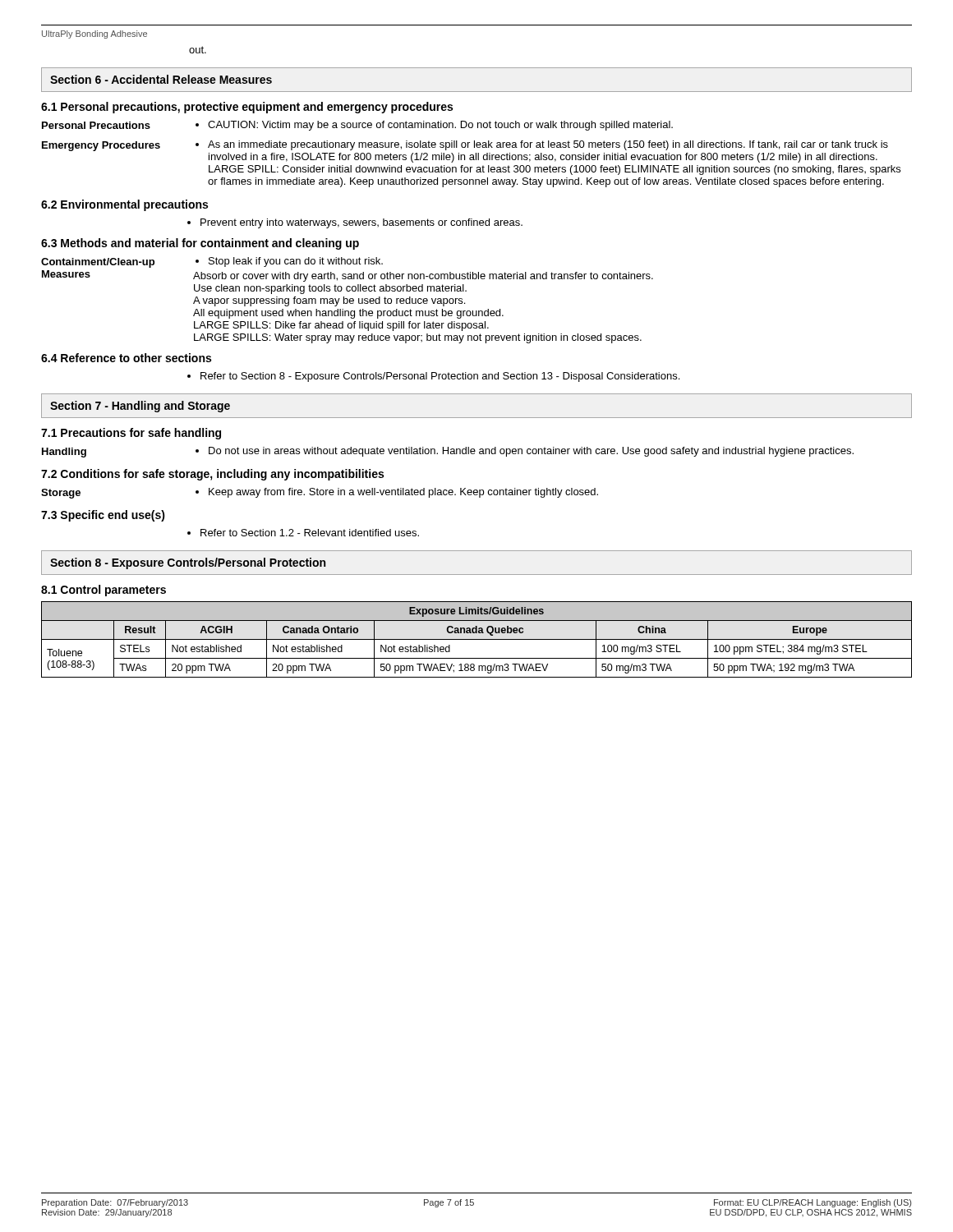Click on the section header containing "6.4 Reference to other sections"
Screen dimensions: 1232x953
point(126,358)
